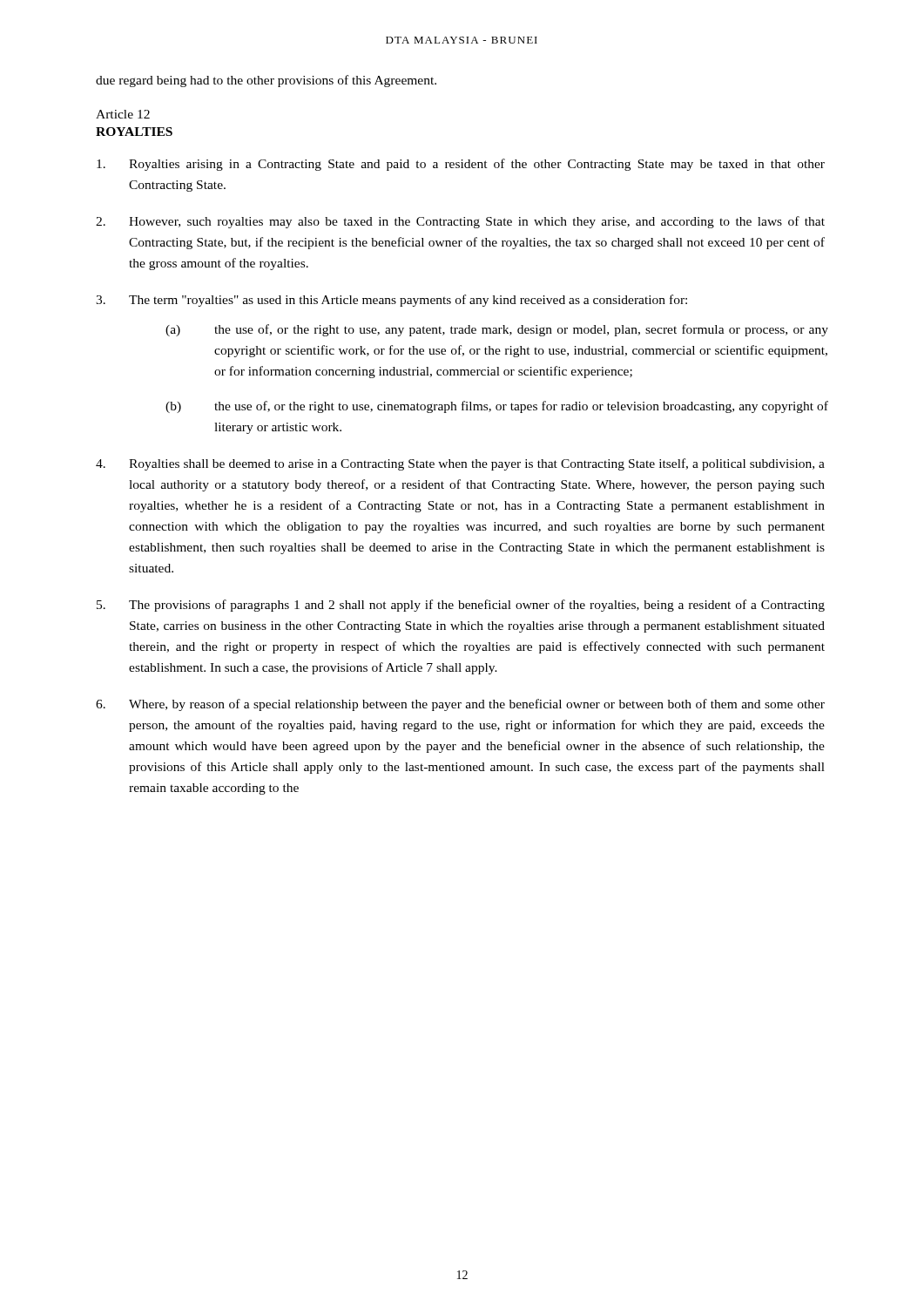Locate the section header that says "Article 12 ROYALTIES"

123,114
